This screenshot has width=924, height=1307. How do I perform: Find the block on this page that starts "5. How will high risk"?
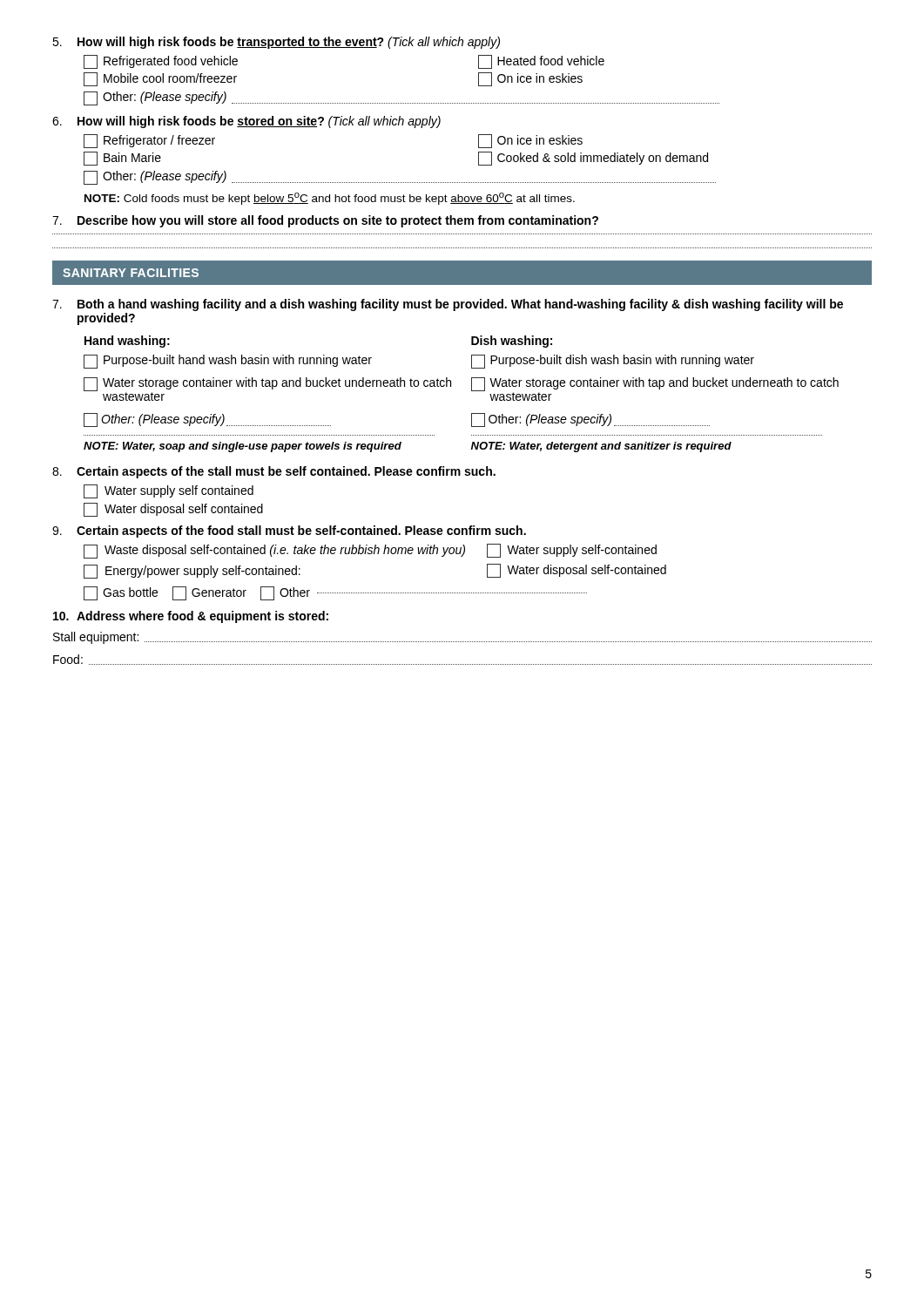276,42
